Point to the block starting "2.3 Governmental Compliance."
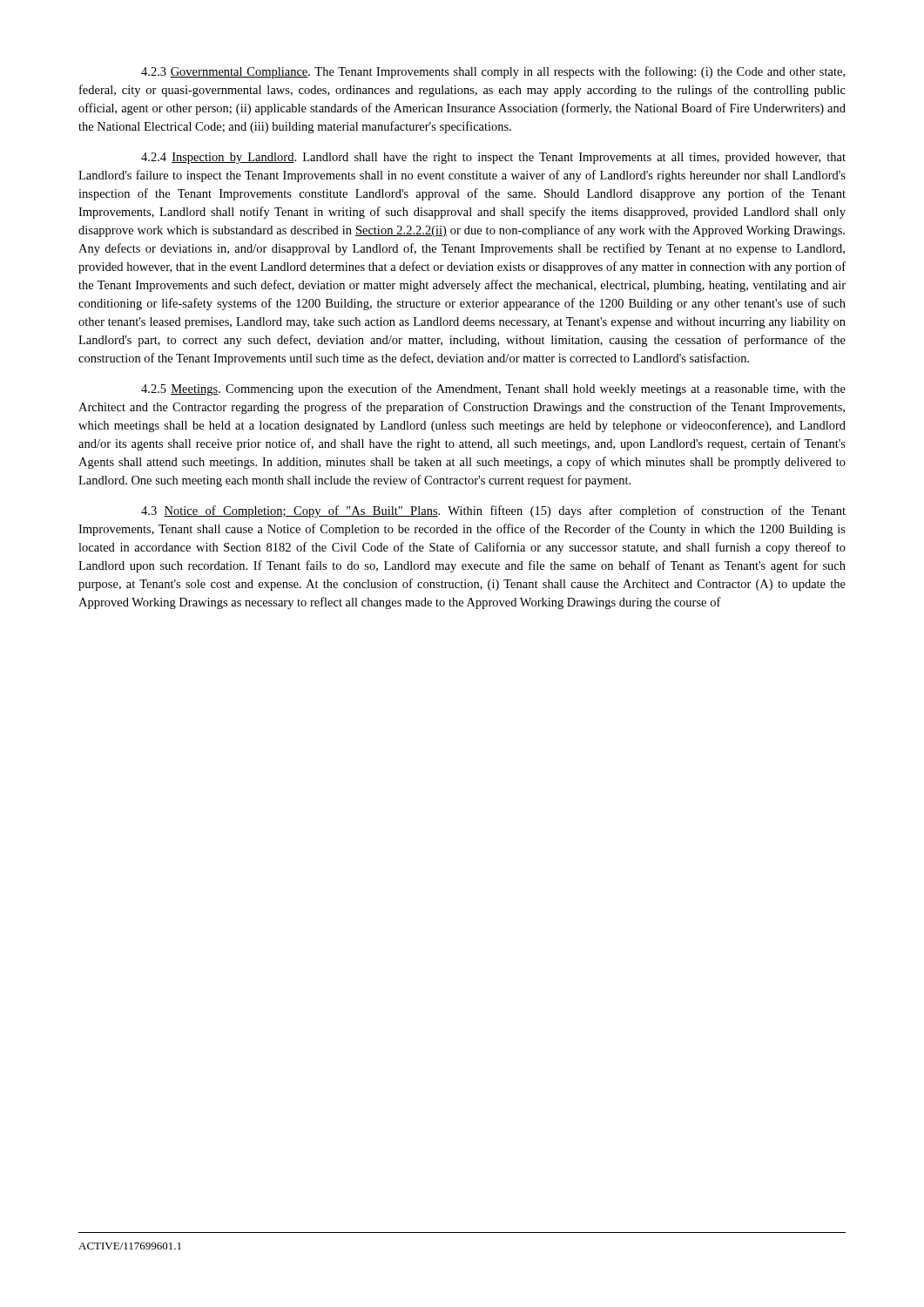Viewport: 924px width, 1307px height. 462,99
